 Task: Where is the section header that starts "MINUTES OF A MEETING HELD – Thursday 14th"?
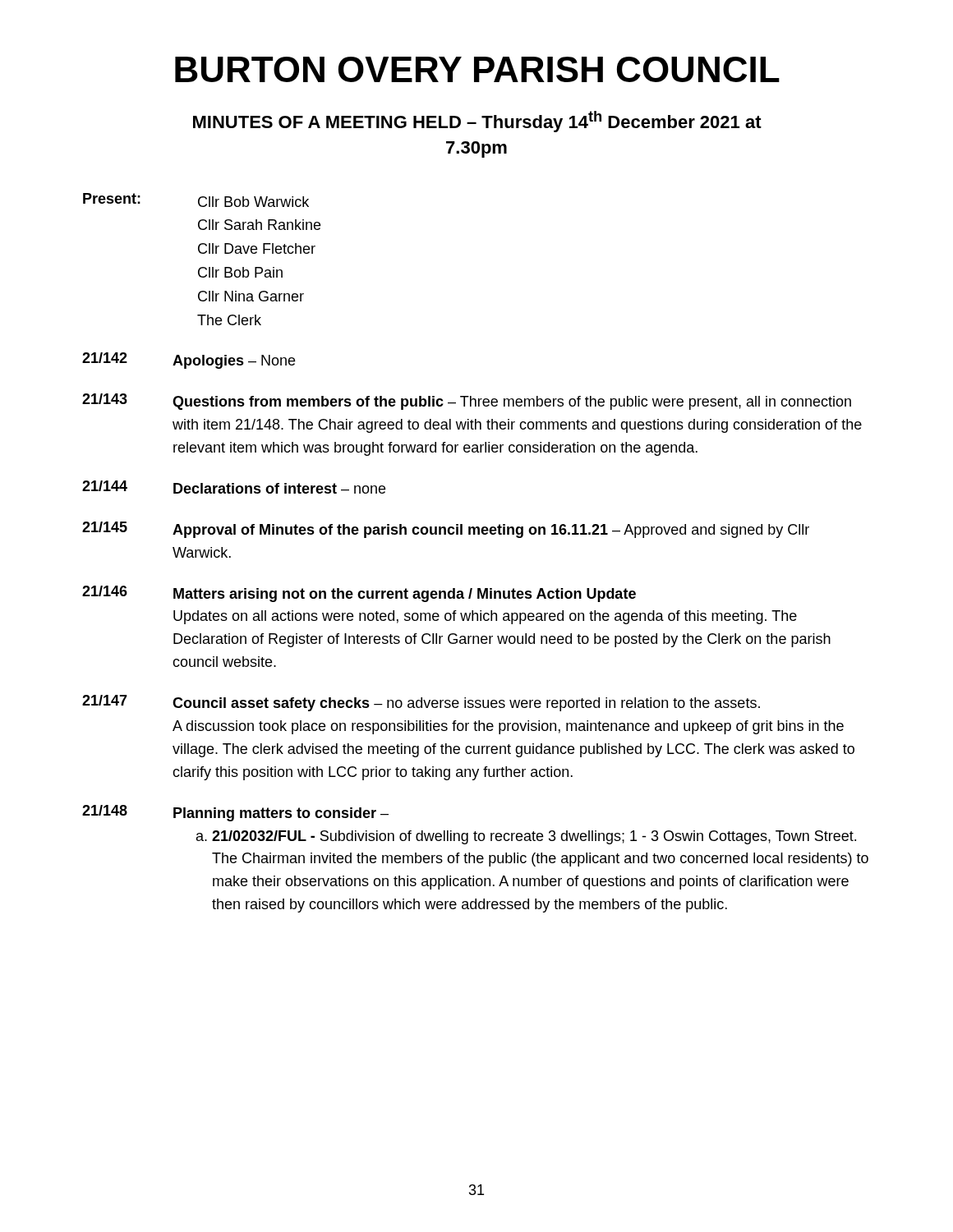tap(476, 133)
